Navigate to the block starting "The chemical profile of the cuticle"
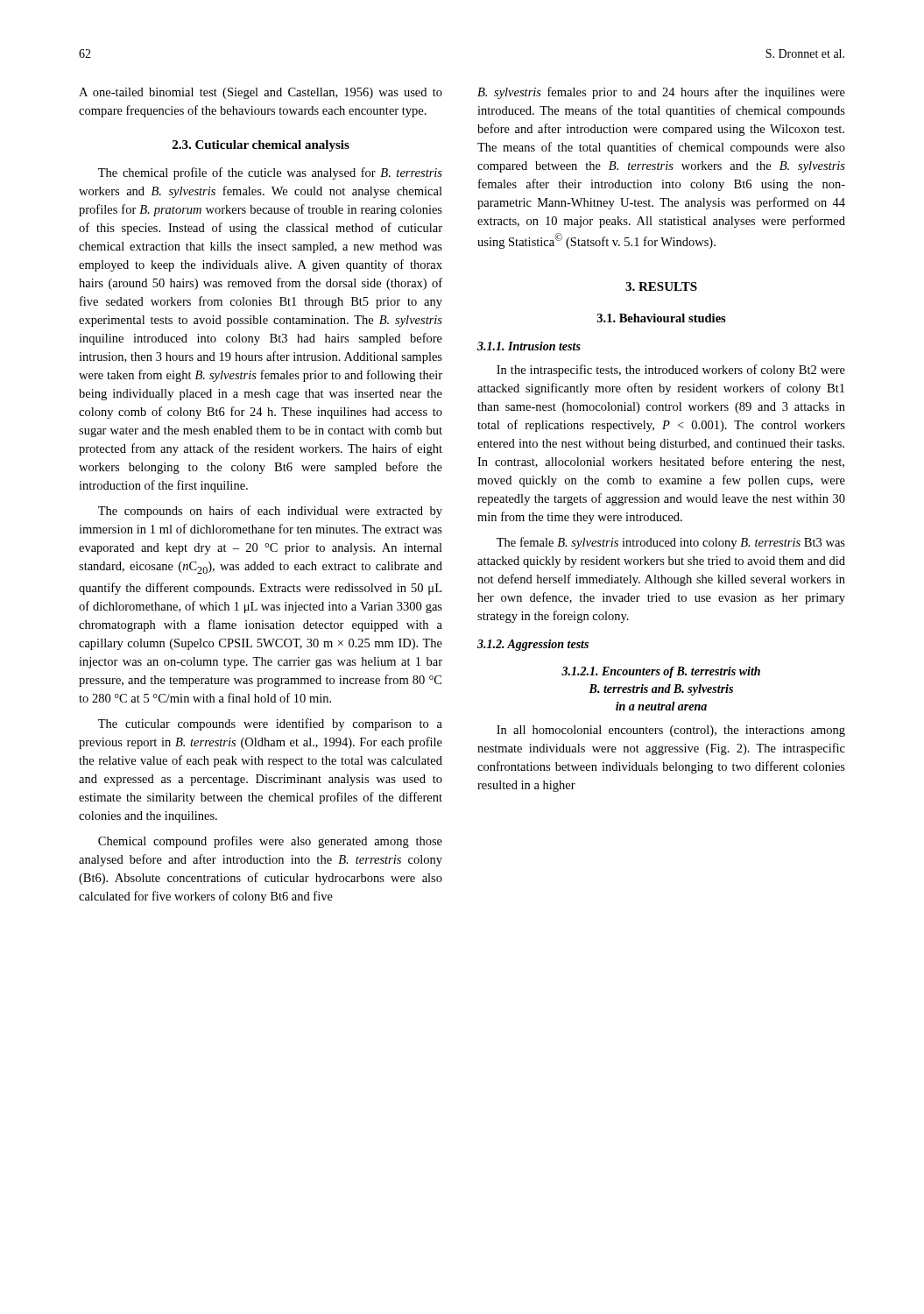The width and height of the screenshot is (924, 1314). point(261,329)
